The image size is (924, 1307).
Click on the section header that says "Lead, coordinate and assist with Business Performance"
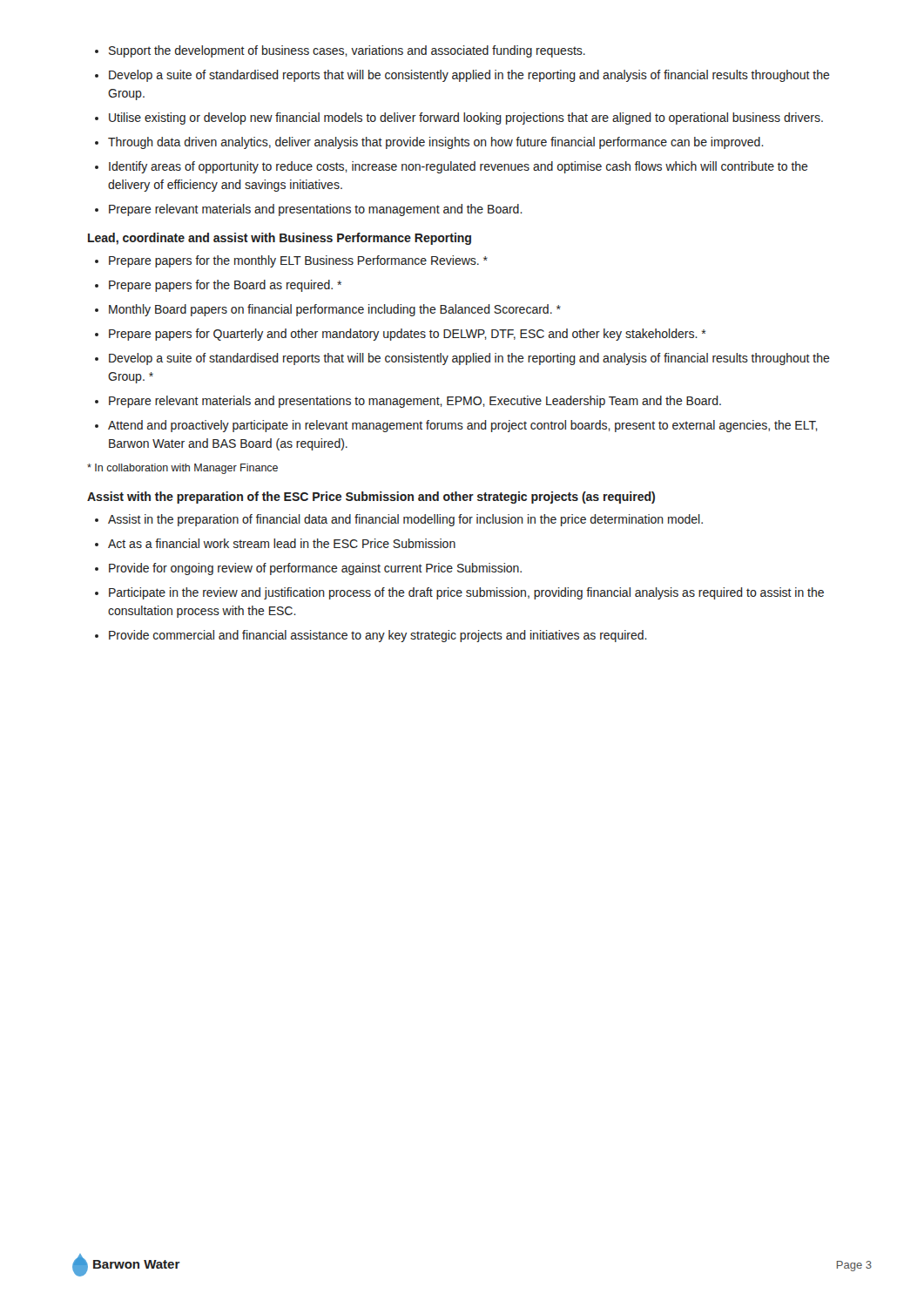[x=280, y=238]
